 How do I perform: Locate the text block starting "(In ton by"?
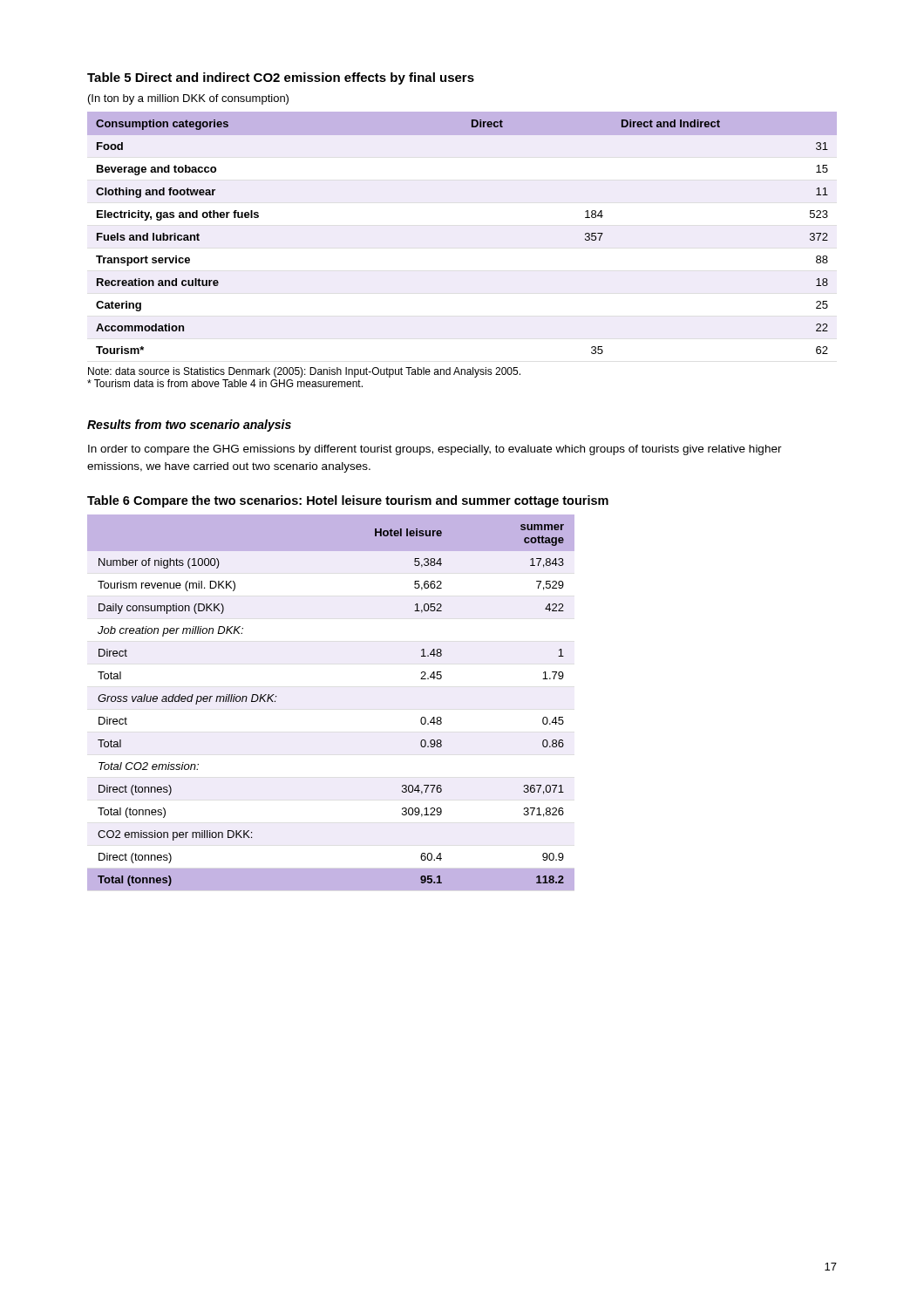coord(188,98)
